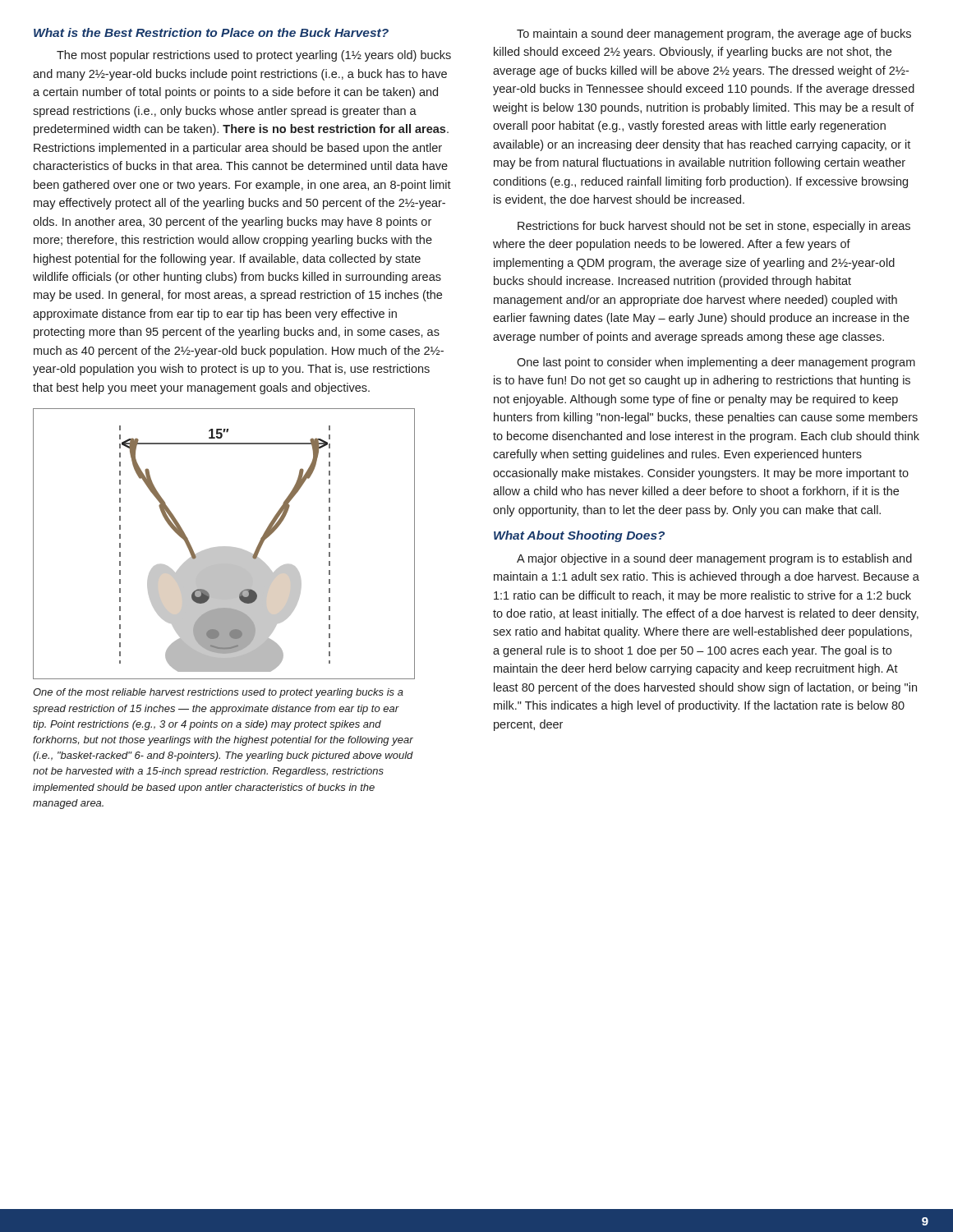953x1232 pixels.
Task: Select the illustration
Action: pyautogui.click(x=224, y=544)
